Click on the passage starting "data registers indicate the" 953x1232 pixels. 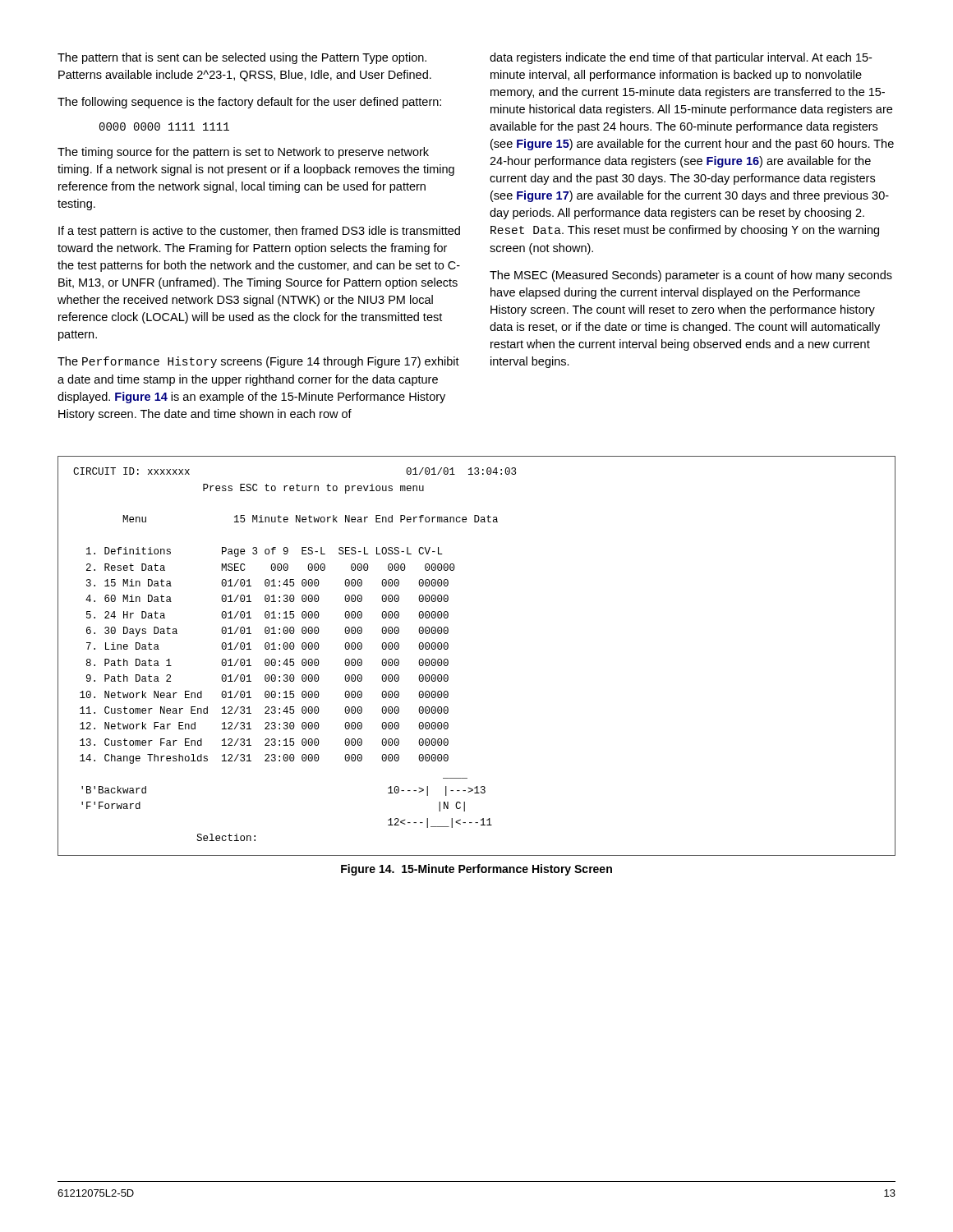tap(693, 210)
